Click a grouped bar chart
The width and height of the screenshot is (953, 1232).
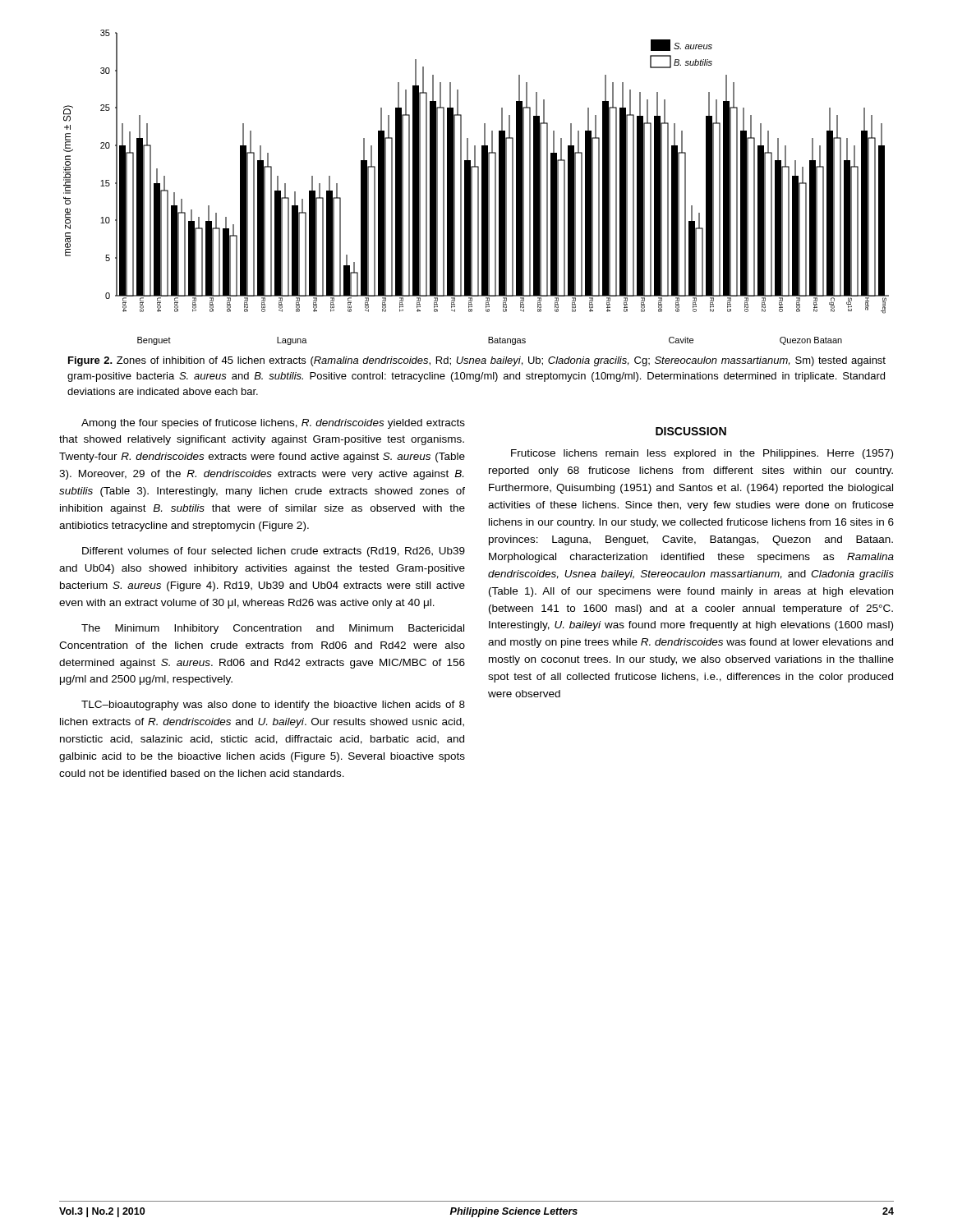pos(476,181)
